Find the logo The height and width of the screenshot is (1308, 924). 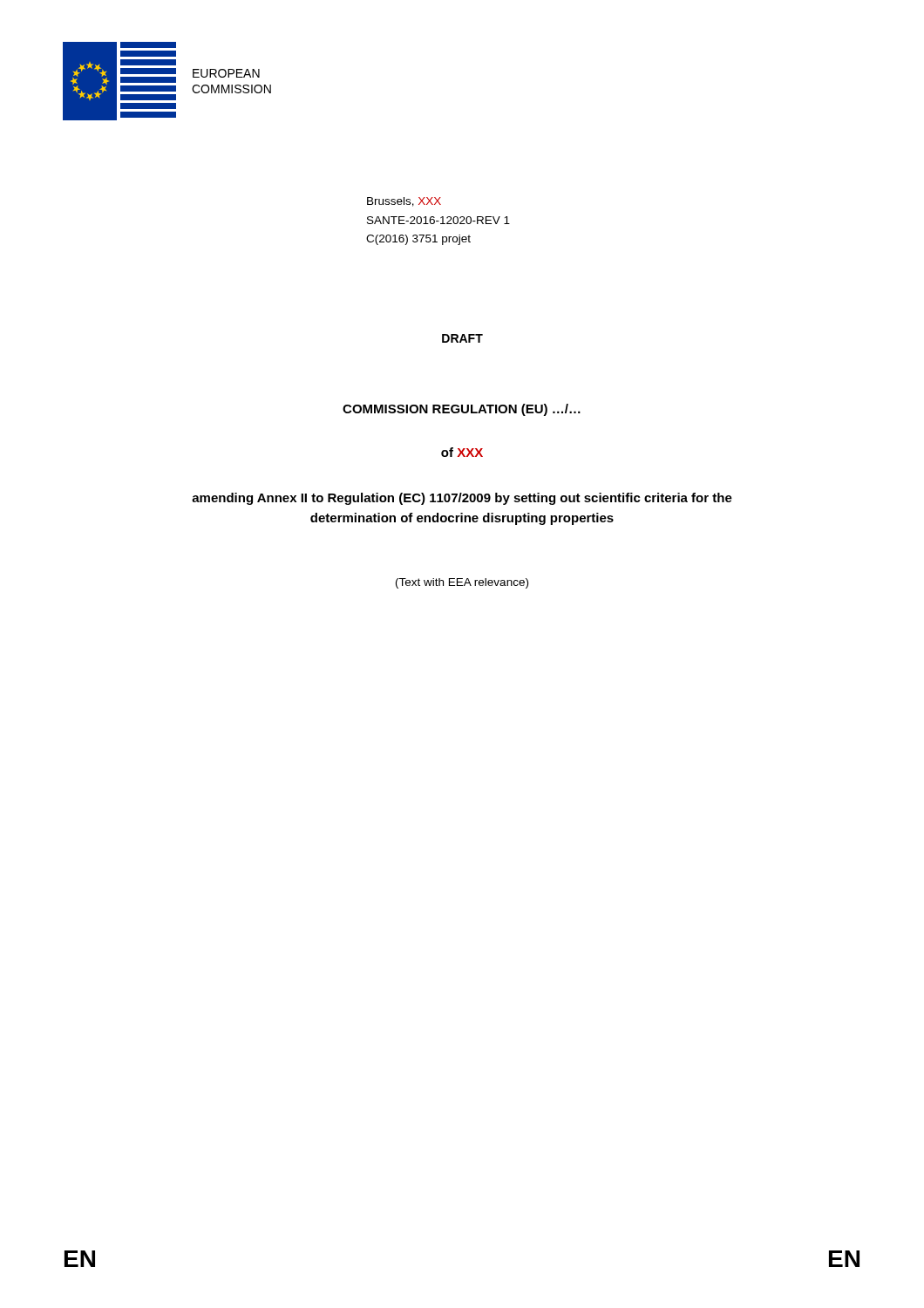(167, 81)
